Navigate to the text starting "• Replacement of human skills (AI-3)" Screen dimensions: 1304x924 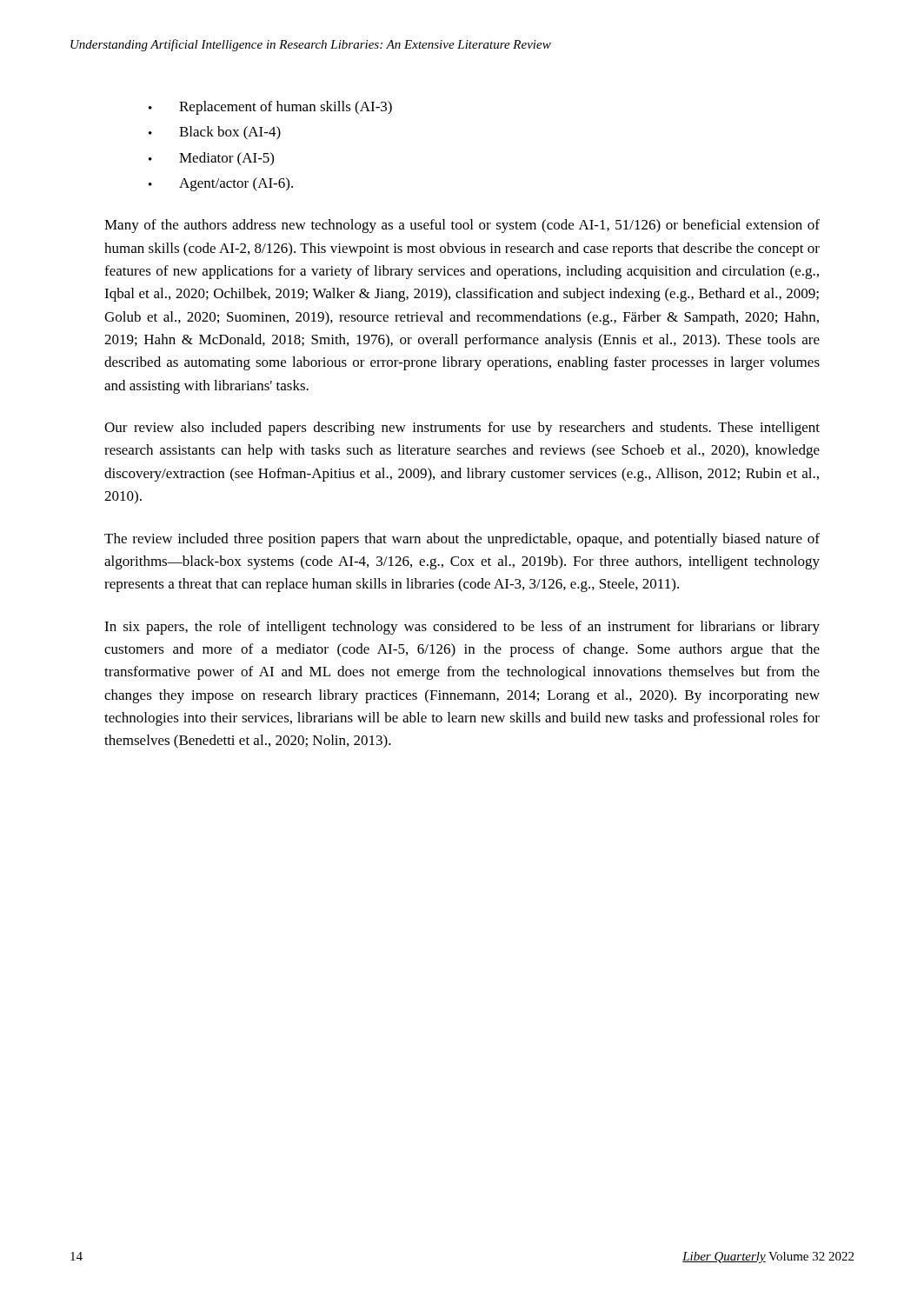(x=270, y=107)
